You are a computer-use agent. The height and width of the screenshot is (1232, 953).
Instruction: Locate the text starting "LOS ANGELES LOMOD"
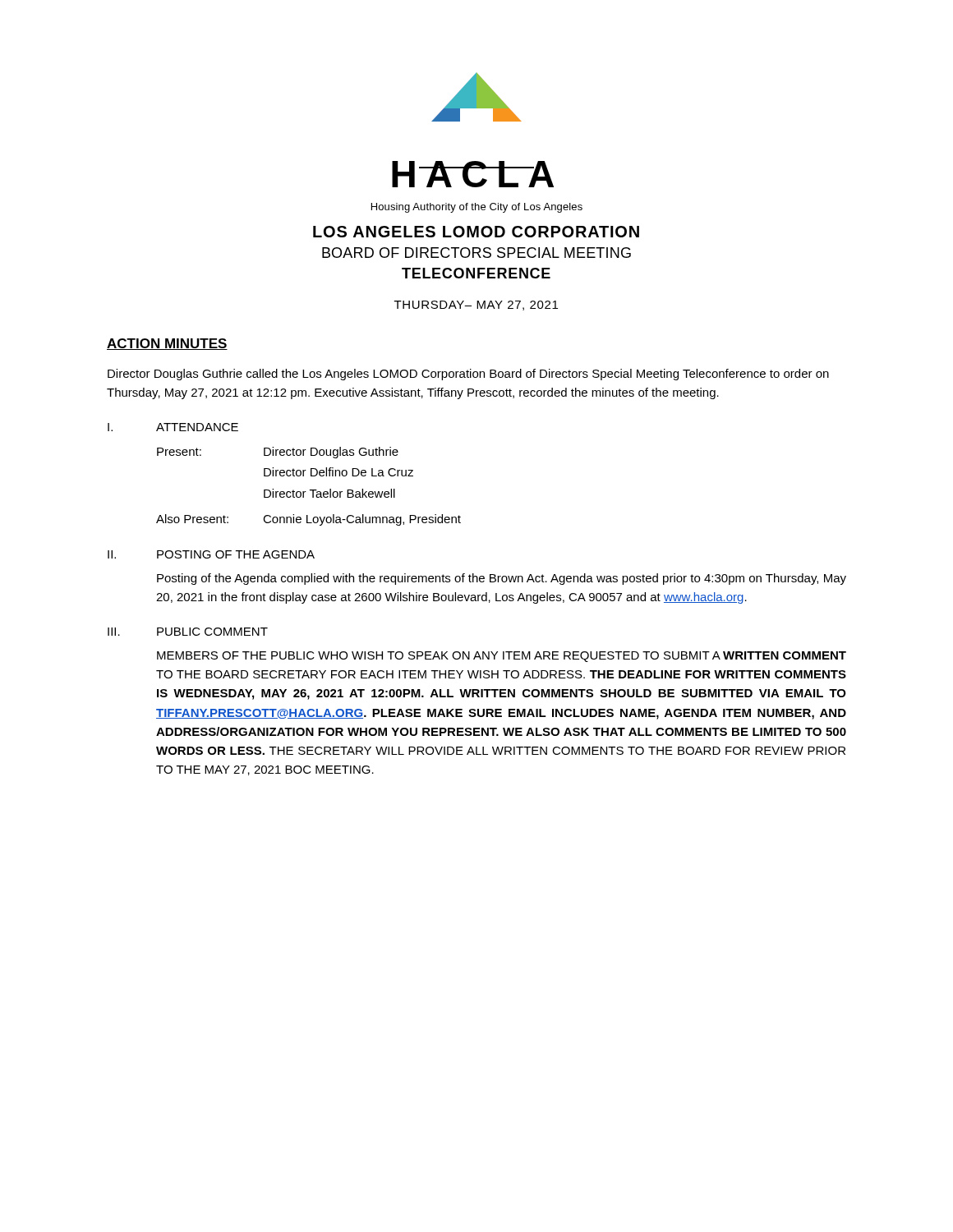pos(476,253)
